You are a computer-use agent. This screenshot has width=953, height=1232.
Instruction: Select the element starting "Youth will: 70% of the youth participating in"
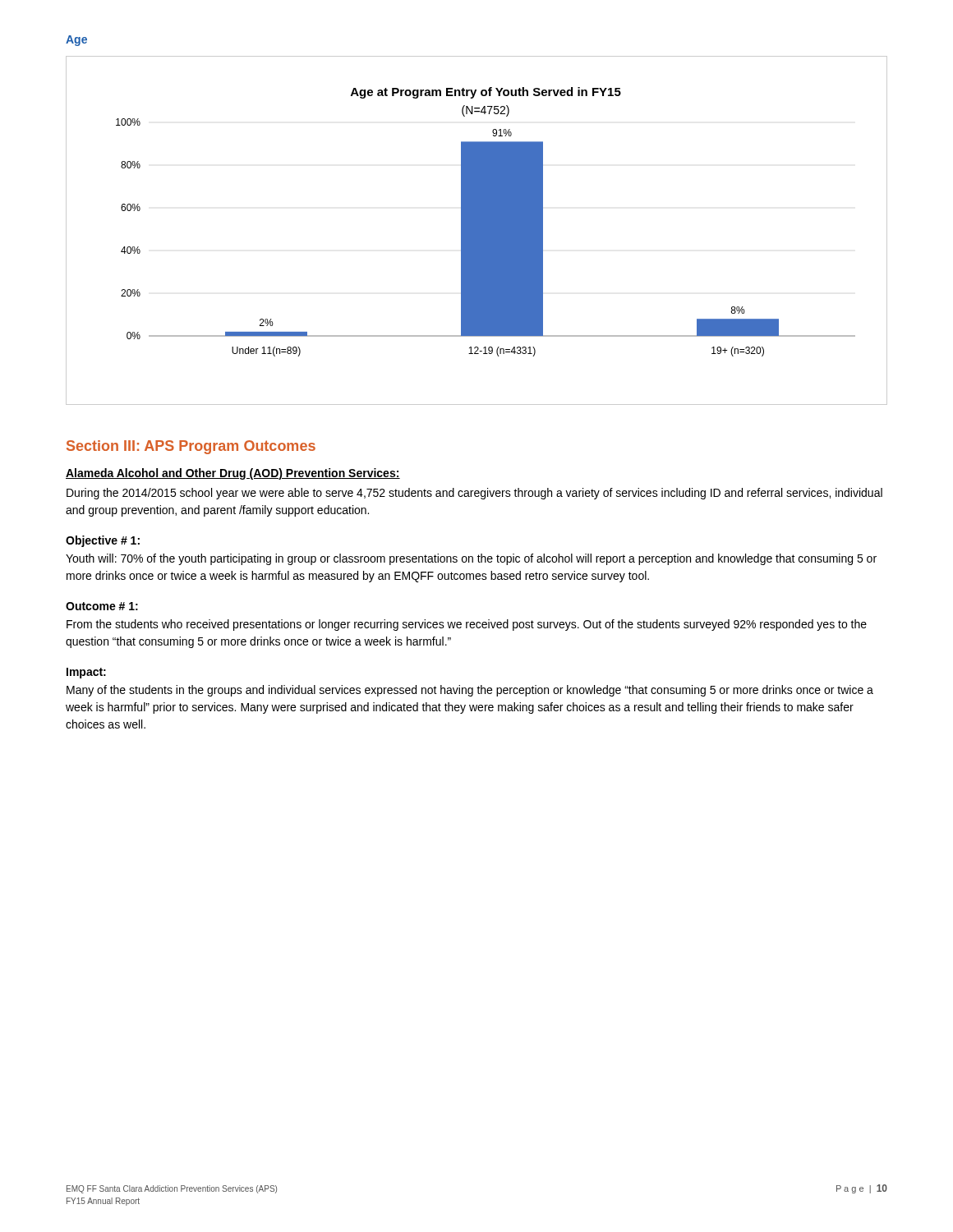(471, 567)
